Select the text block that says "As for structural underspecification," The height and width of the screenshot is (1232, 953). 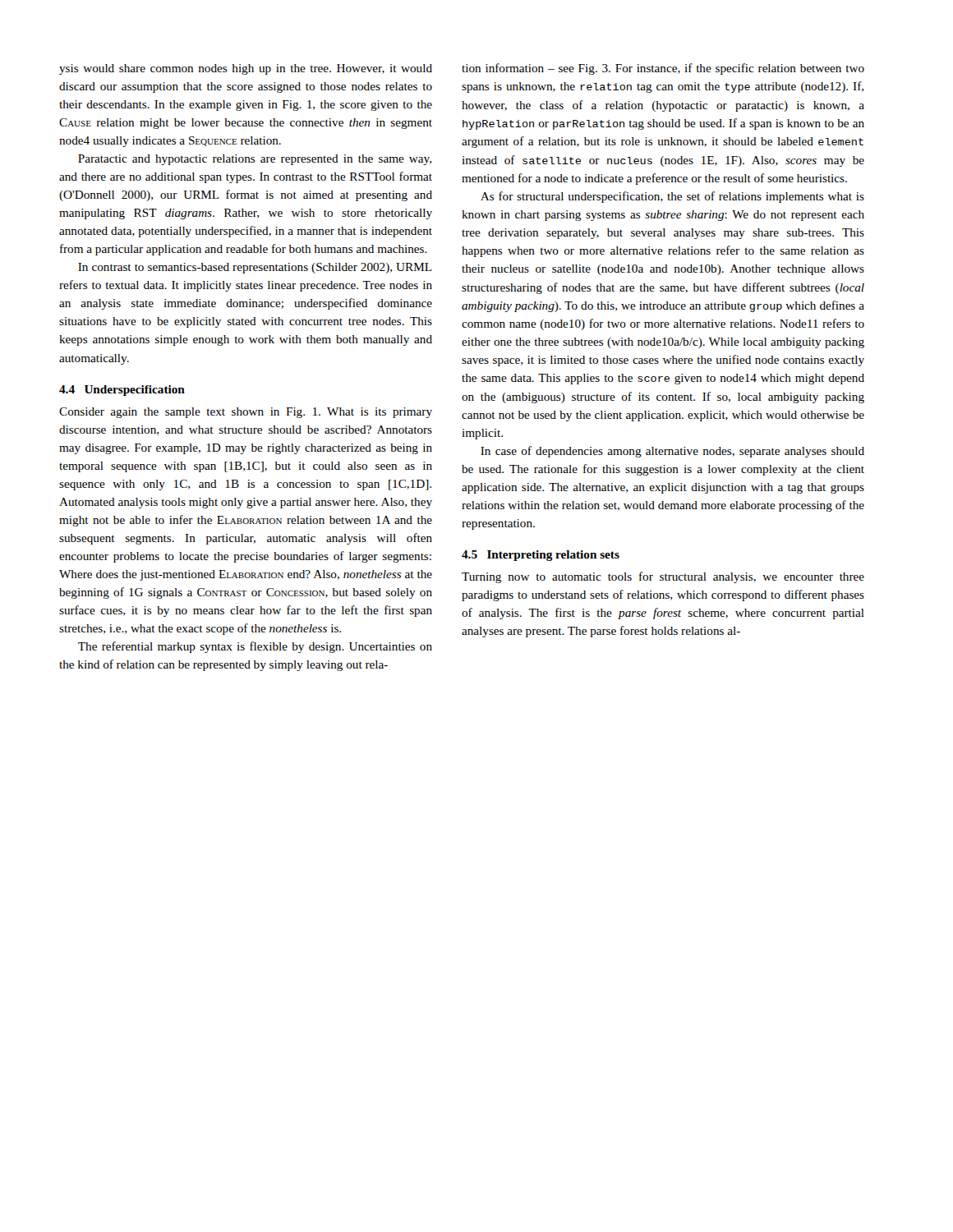663,315
